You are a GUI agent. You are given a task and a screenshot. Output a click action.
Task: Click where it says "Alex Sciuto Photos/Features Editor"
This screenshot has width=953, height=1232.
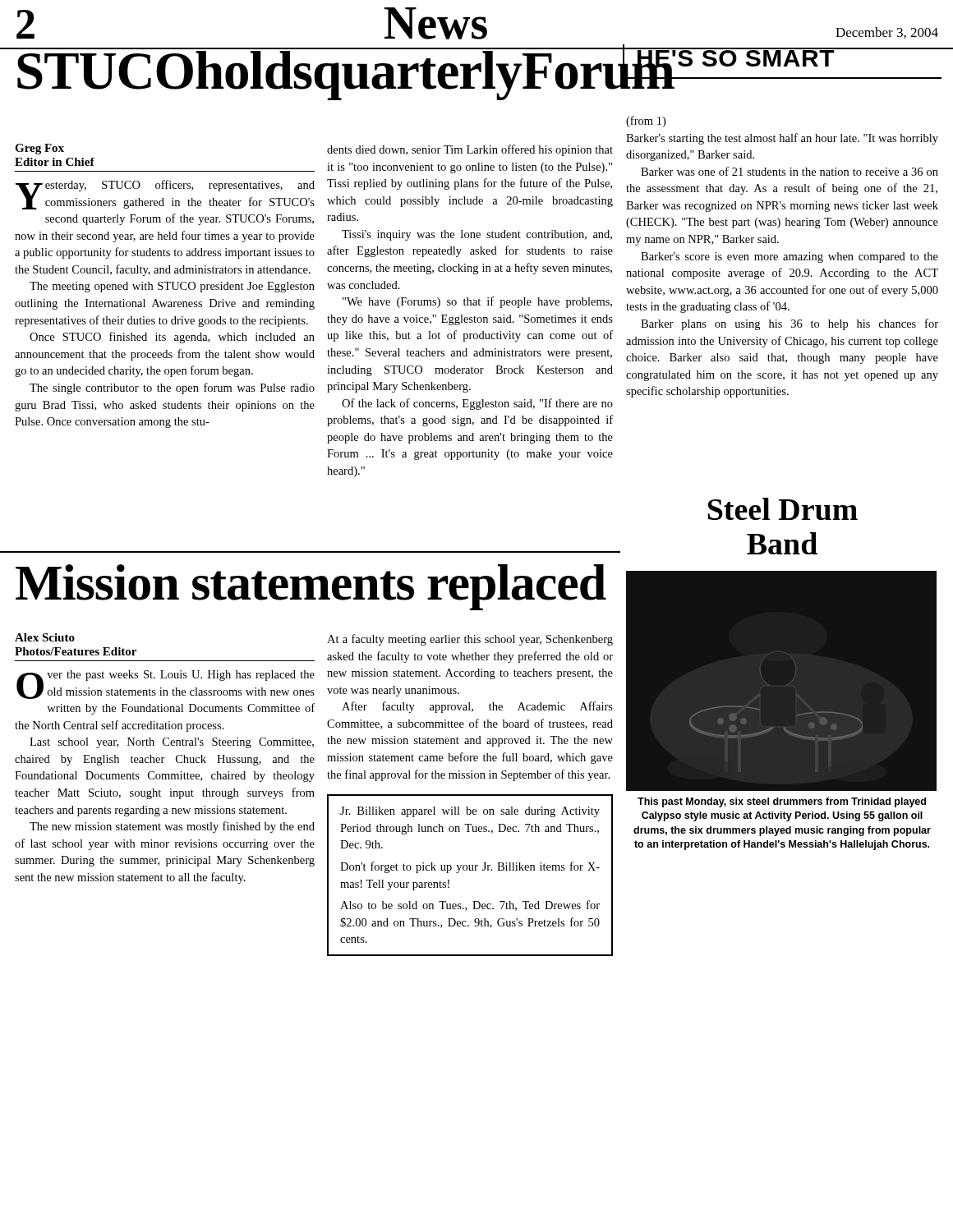point(45,637)
